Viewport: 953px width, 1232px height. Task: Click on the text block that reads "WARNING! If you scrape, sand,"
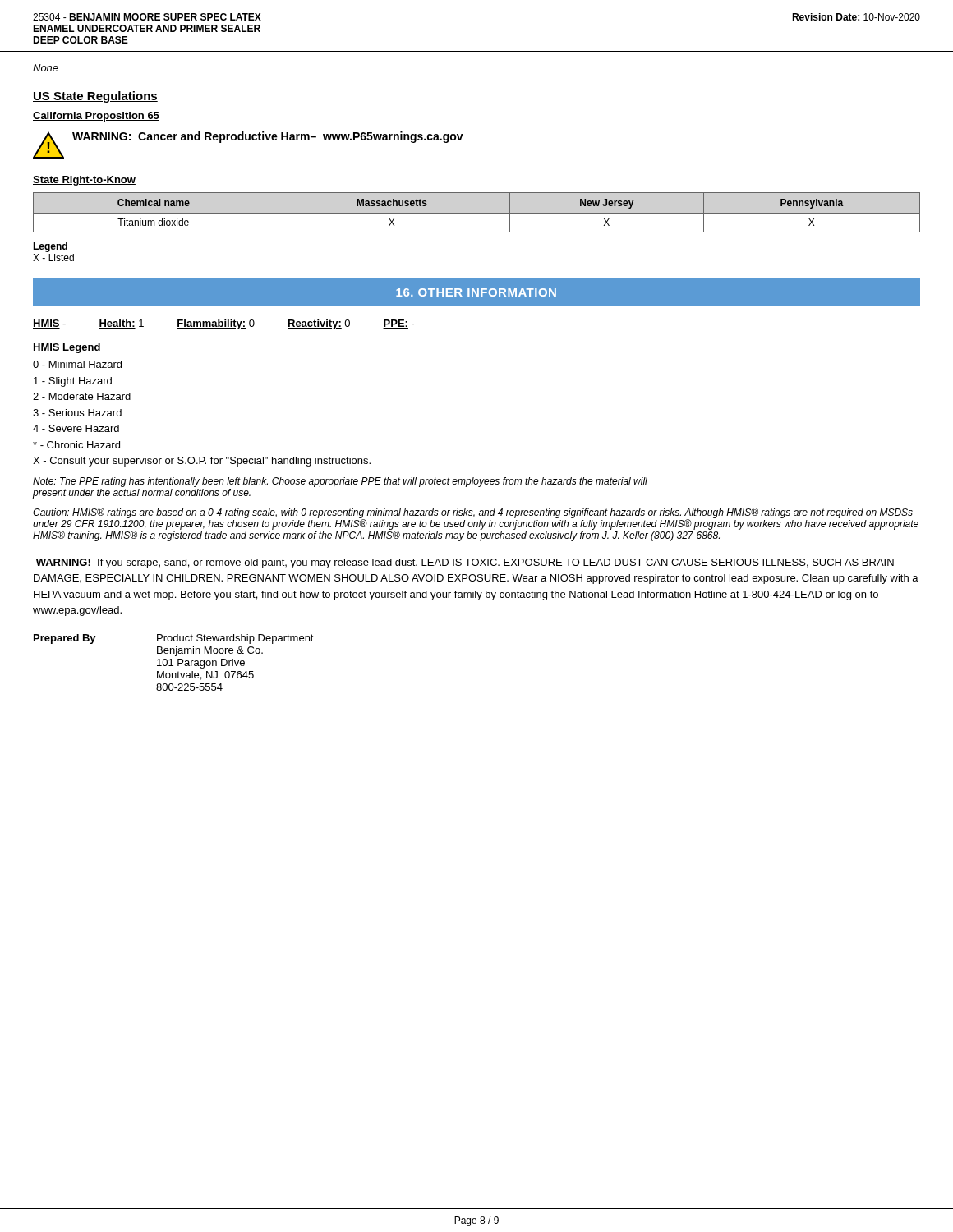[x=475, y=586]
